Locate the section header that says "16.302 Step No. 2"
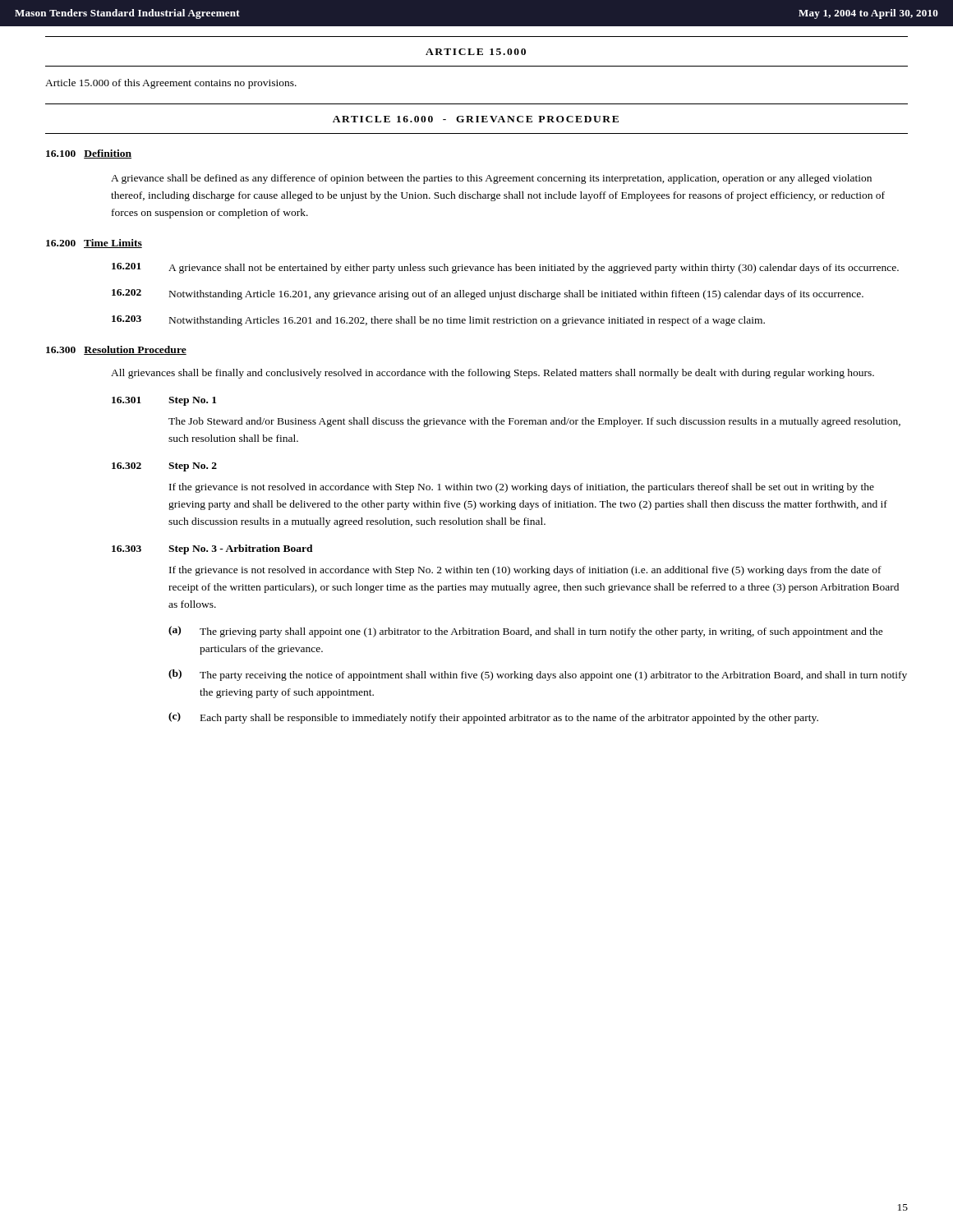This screenshot has width=953, height=1232. tap(164, 466)
